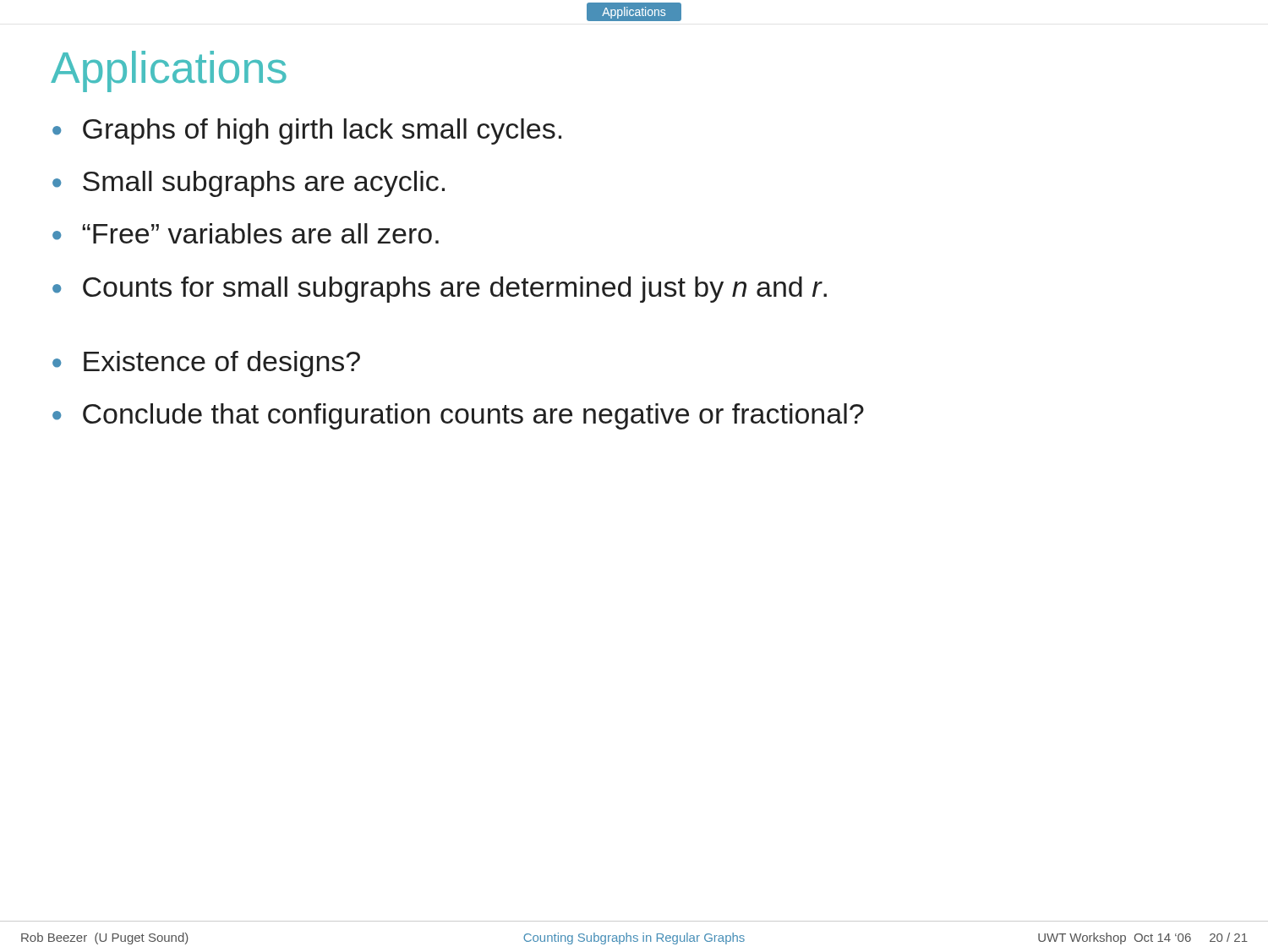Click on the list item that says "● Graphs of"

coord(307,129)
